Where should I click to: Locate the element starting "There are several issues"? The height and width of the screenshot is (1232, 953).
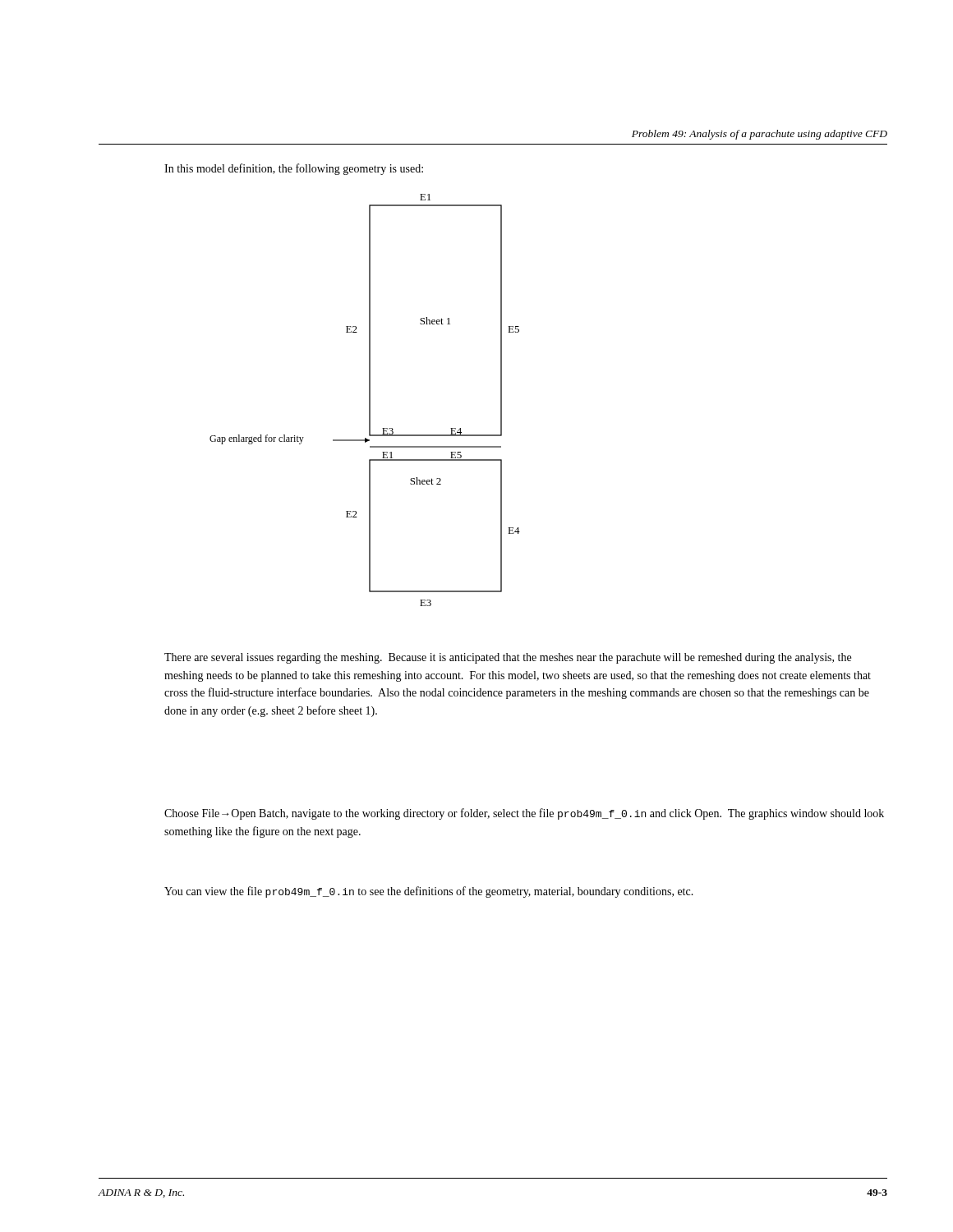click(x=518, y=684)
